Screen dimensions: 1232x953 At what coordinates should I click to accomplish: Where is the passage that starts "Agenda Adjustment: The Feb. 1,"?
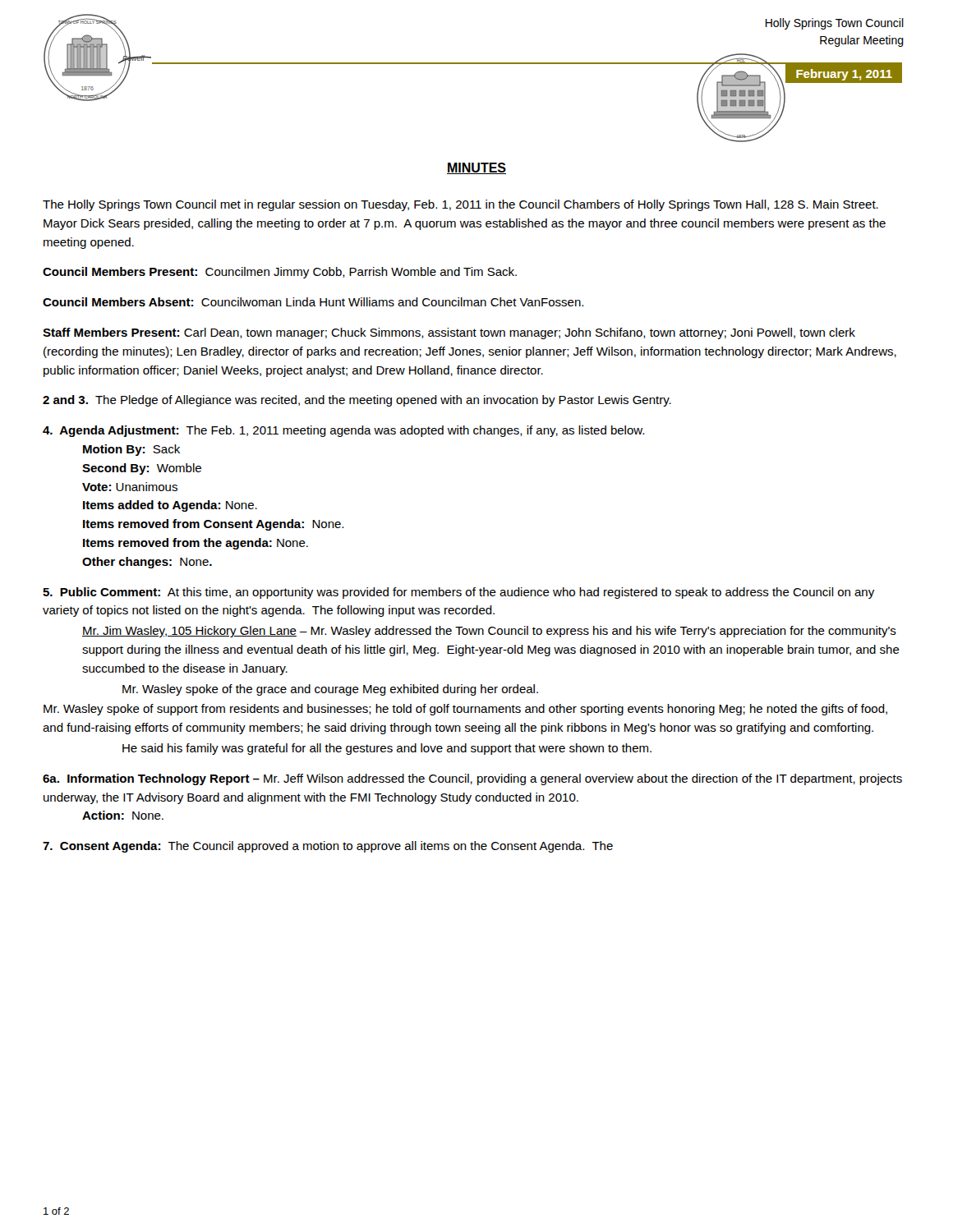coord(343,431)
